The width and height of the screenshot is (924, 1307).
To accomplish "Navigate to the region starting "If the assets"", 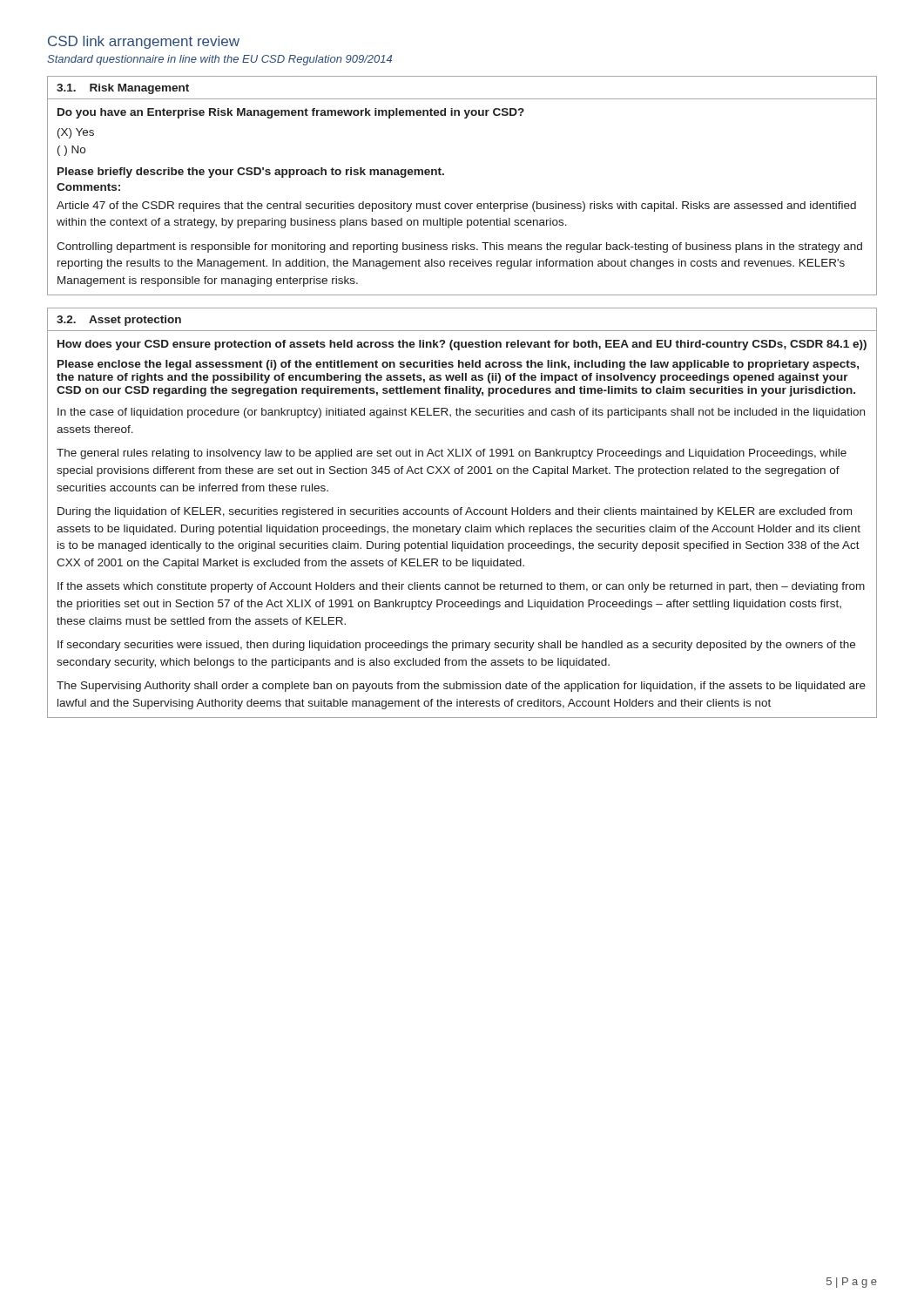I will click(x=461, y=603).
